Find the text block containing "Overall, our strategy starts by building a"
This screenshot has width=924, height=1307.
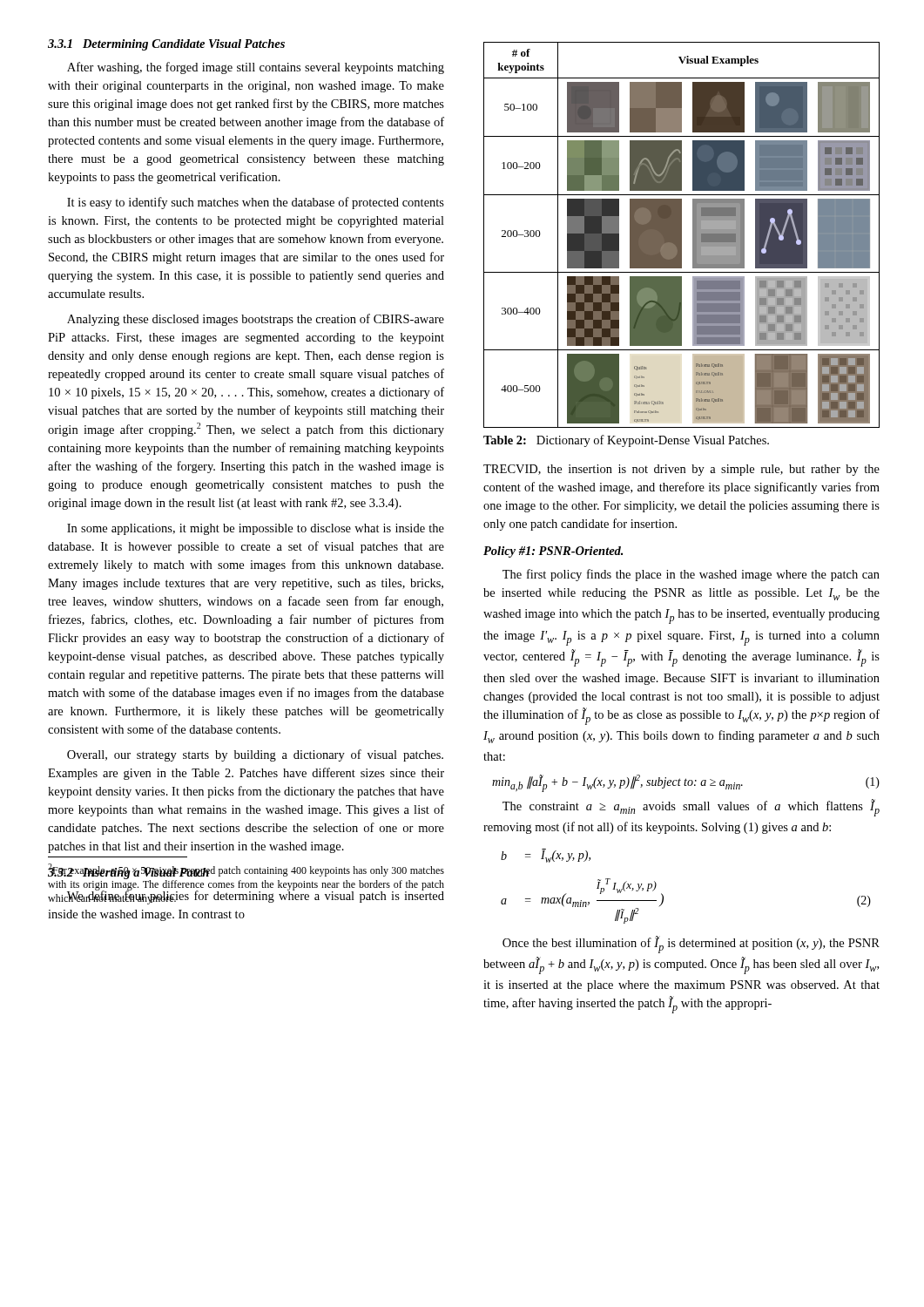pos(246,801)
